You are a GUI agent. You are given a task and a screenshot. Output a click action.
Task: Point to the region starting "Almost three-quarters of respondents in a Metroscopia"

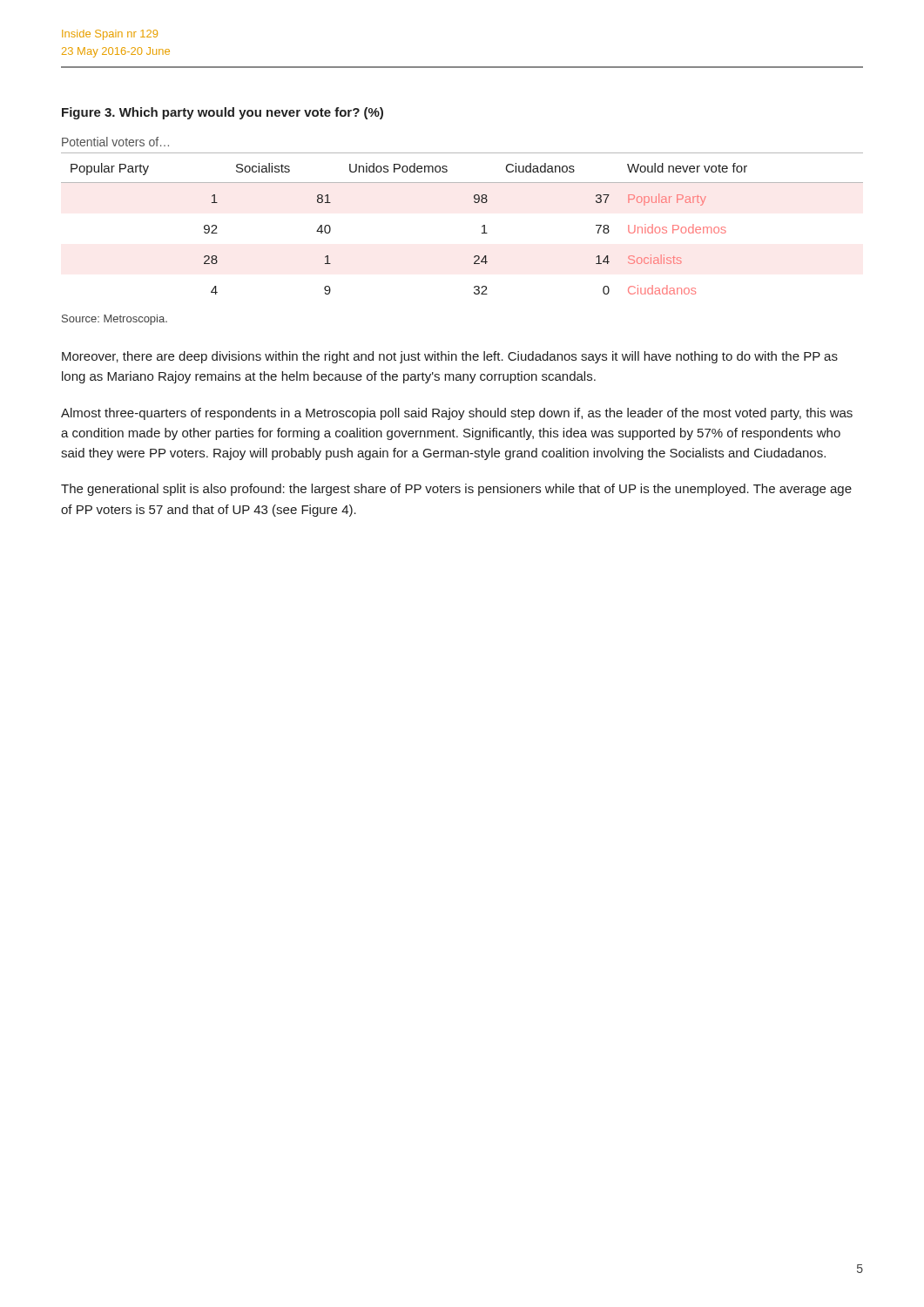[x=457, y=432]
